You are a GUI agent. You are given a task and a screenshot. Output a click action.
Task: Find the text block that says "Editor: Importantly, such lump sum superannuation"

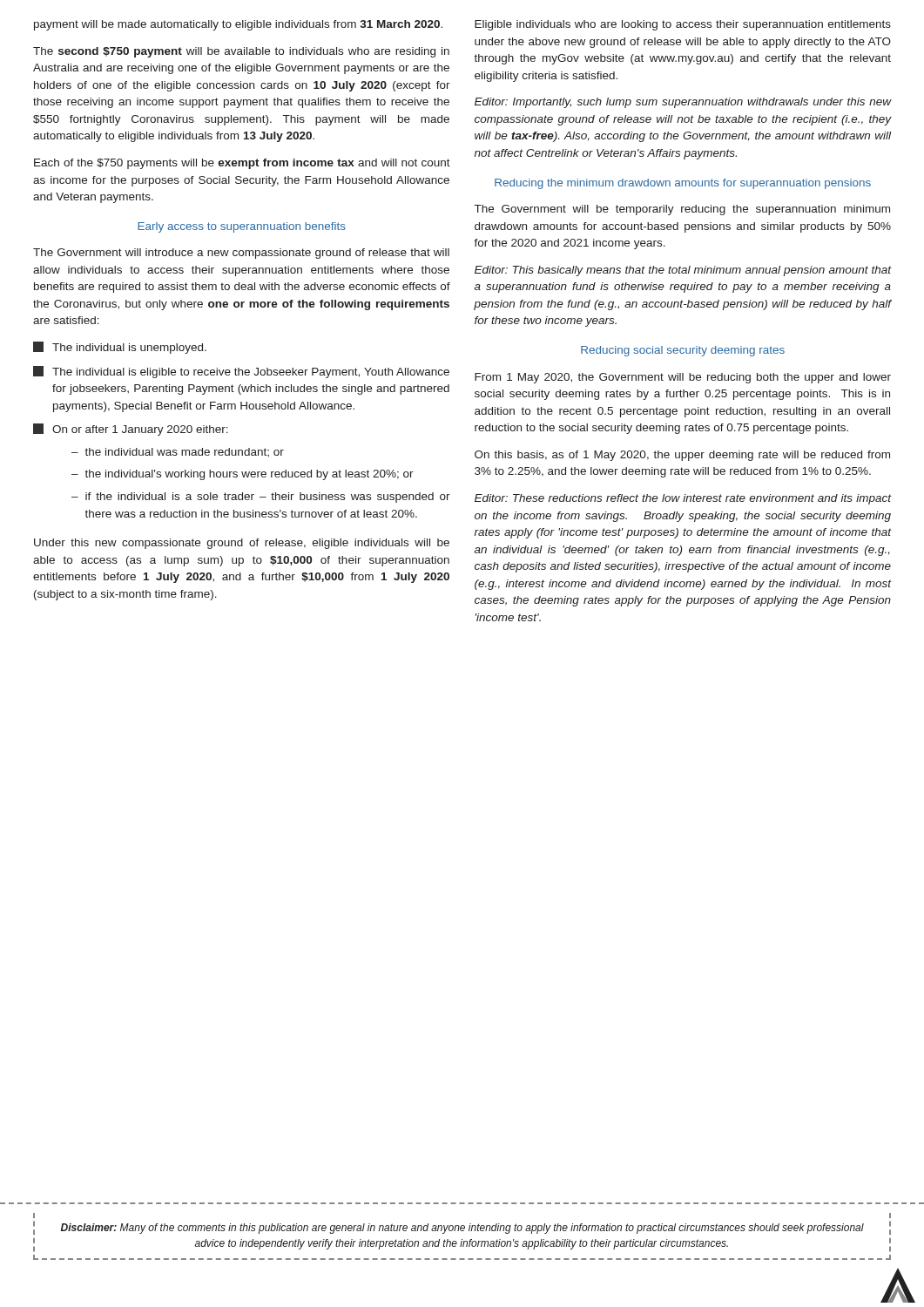click(683, 128)
